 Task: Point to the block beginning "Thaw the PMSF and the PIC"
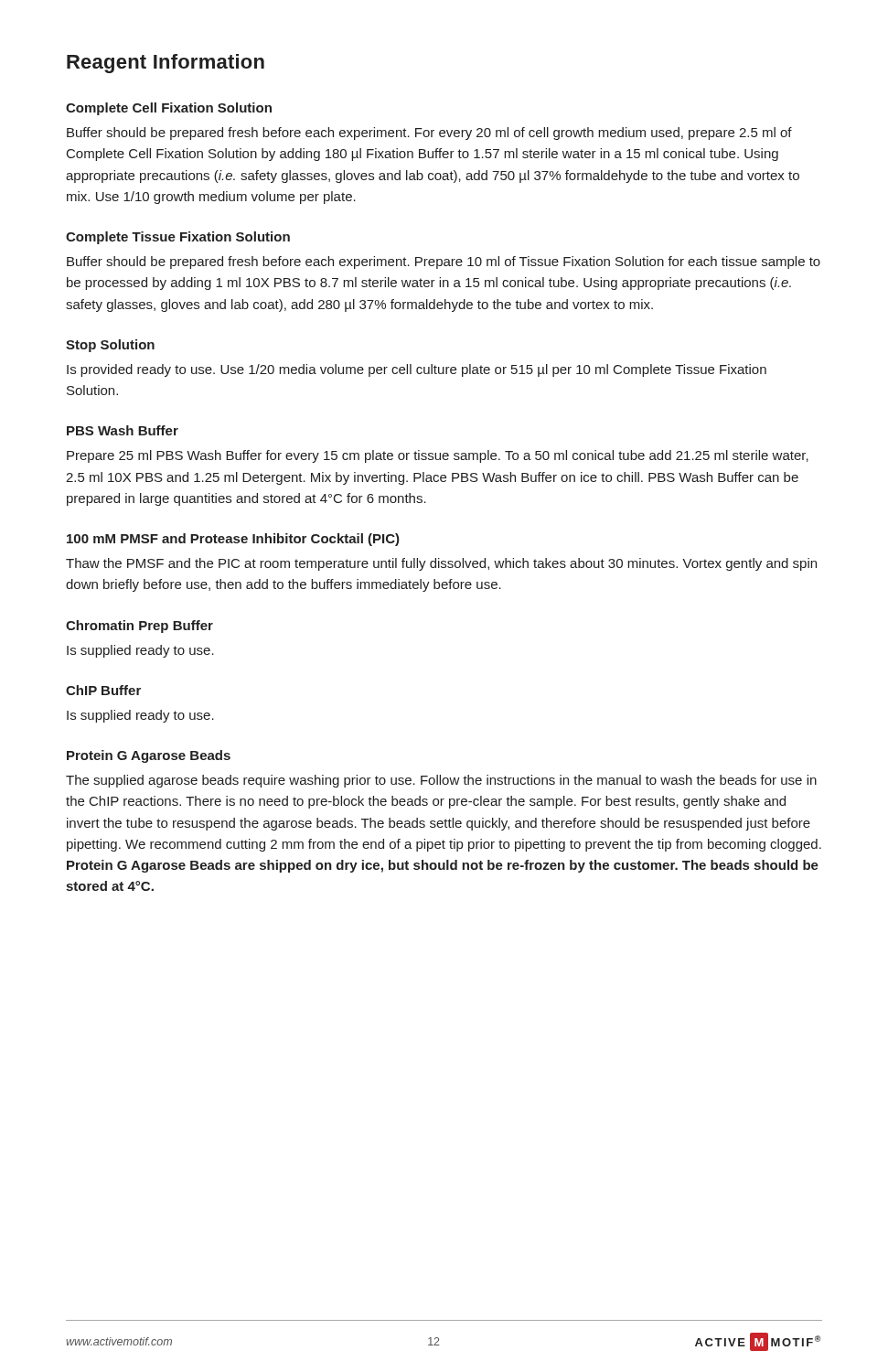[442, 574]
